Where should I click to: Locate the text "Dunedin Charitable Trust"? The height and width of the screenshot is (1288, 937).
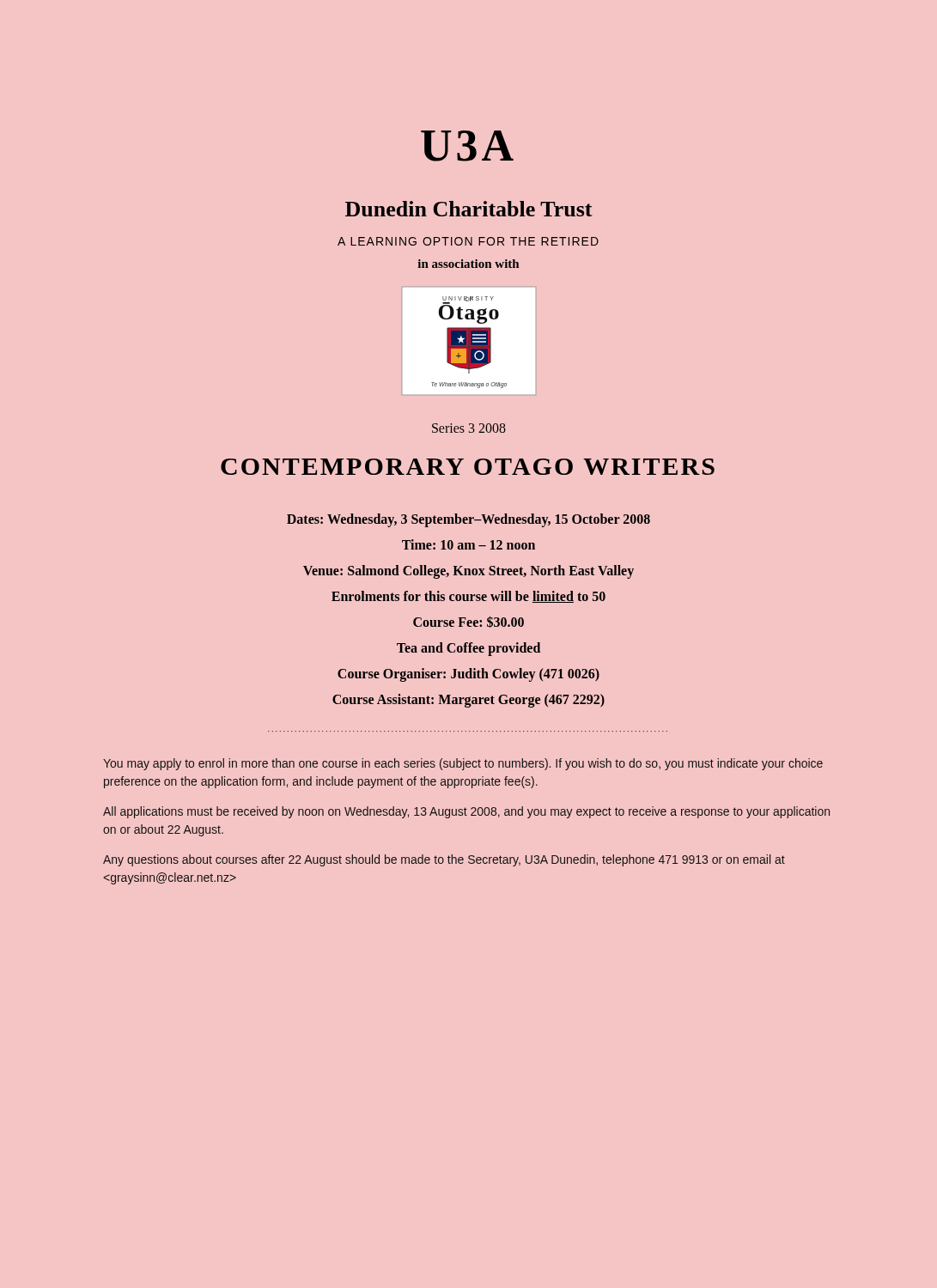pyautogui.click(x=468, y=209)
